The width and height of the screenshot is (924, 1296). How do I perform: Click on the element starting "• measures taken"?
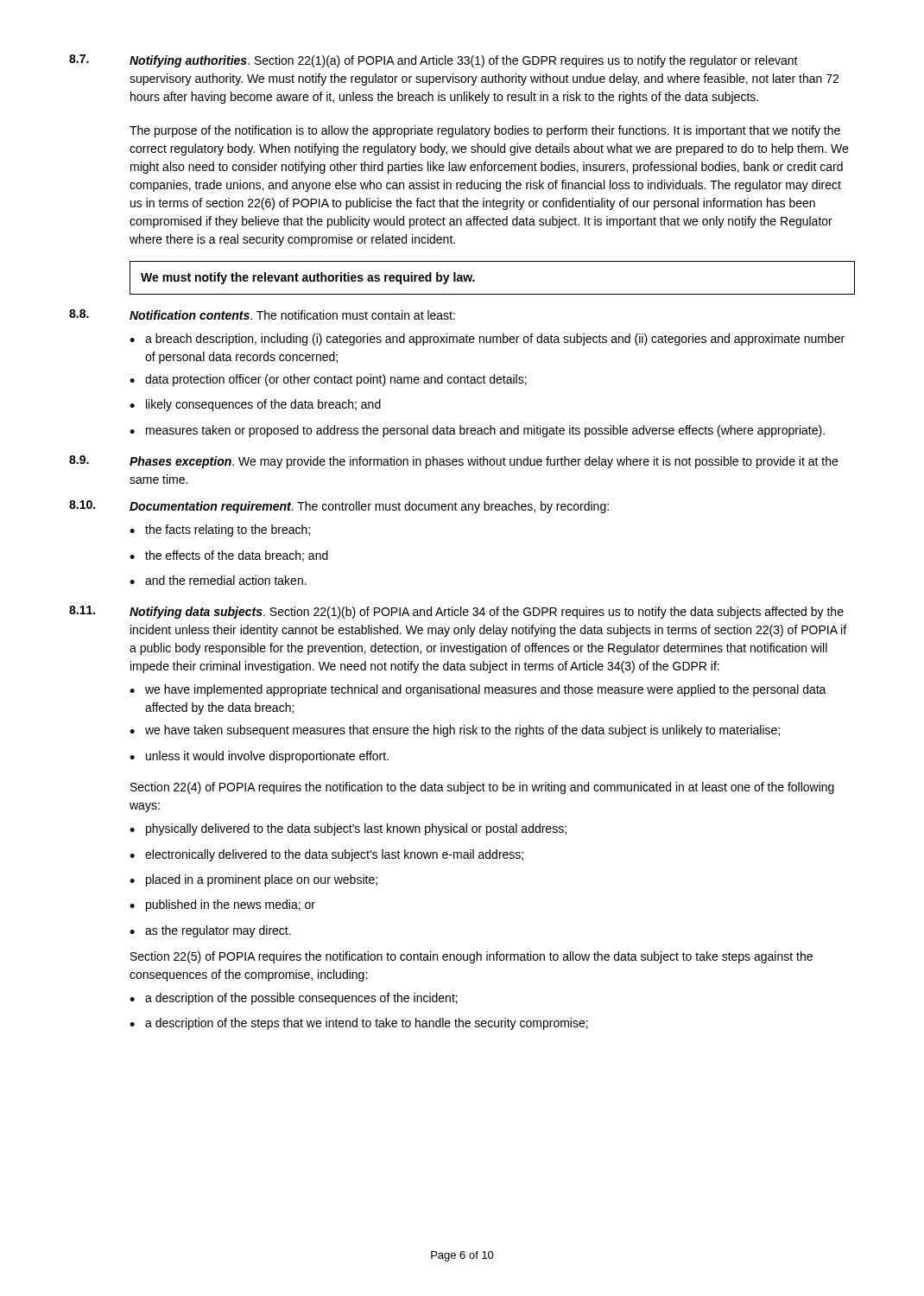pyautogui.click(x=492, y=432)
